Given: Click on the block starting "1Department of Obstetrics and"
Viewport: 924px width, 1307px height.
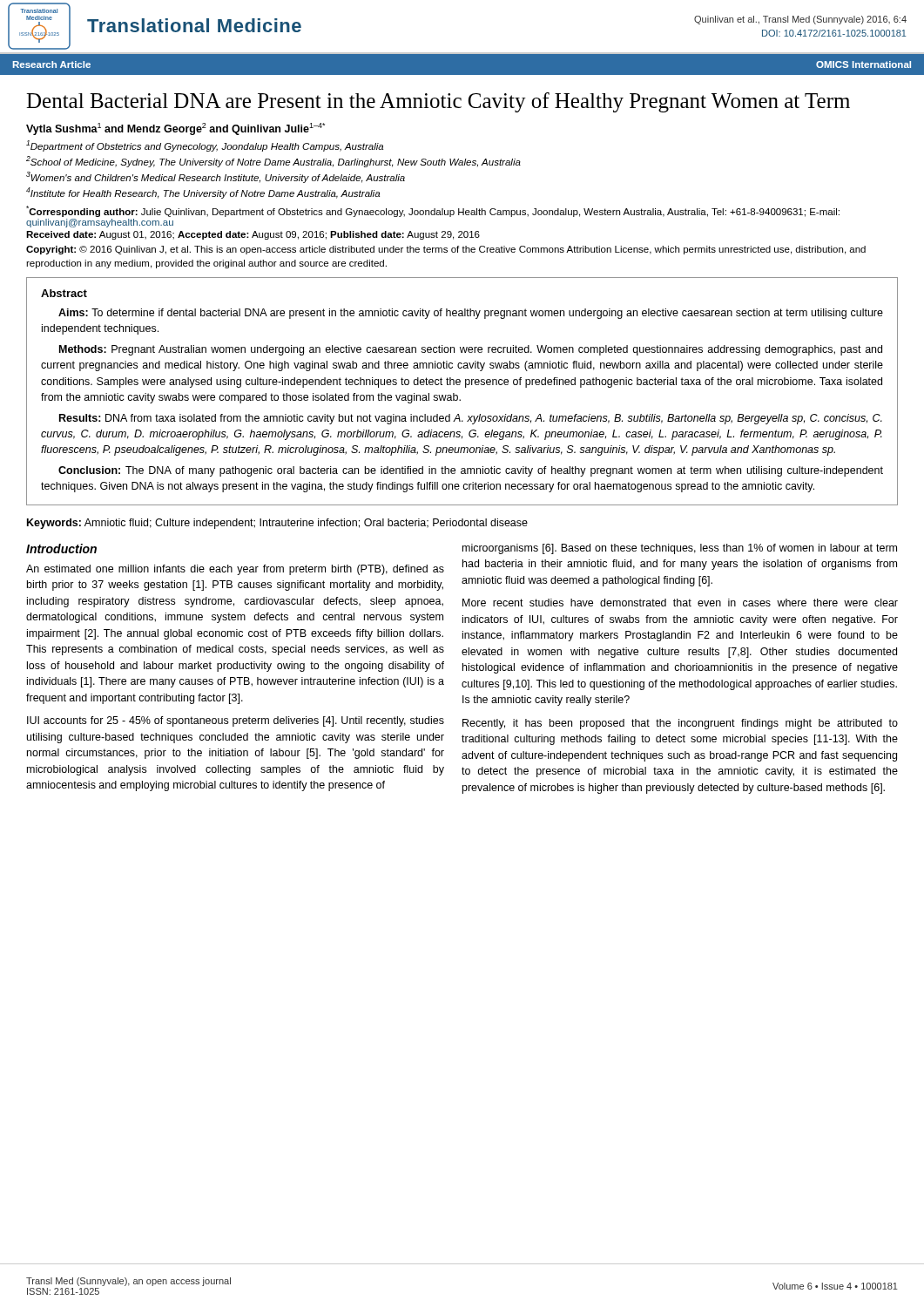Looking at the screenshot, I should pyautogui.click(x=205, y=145).
